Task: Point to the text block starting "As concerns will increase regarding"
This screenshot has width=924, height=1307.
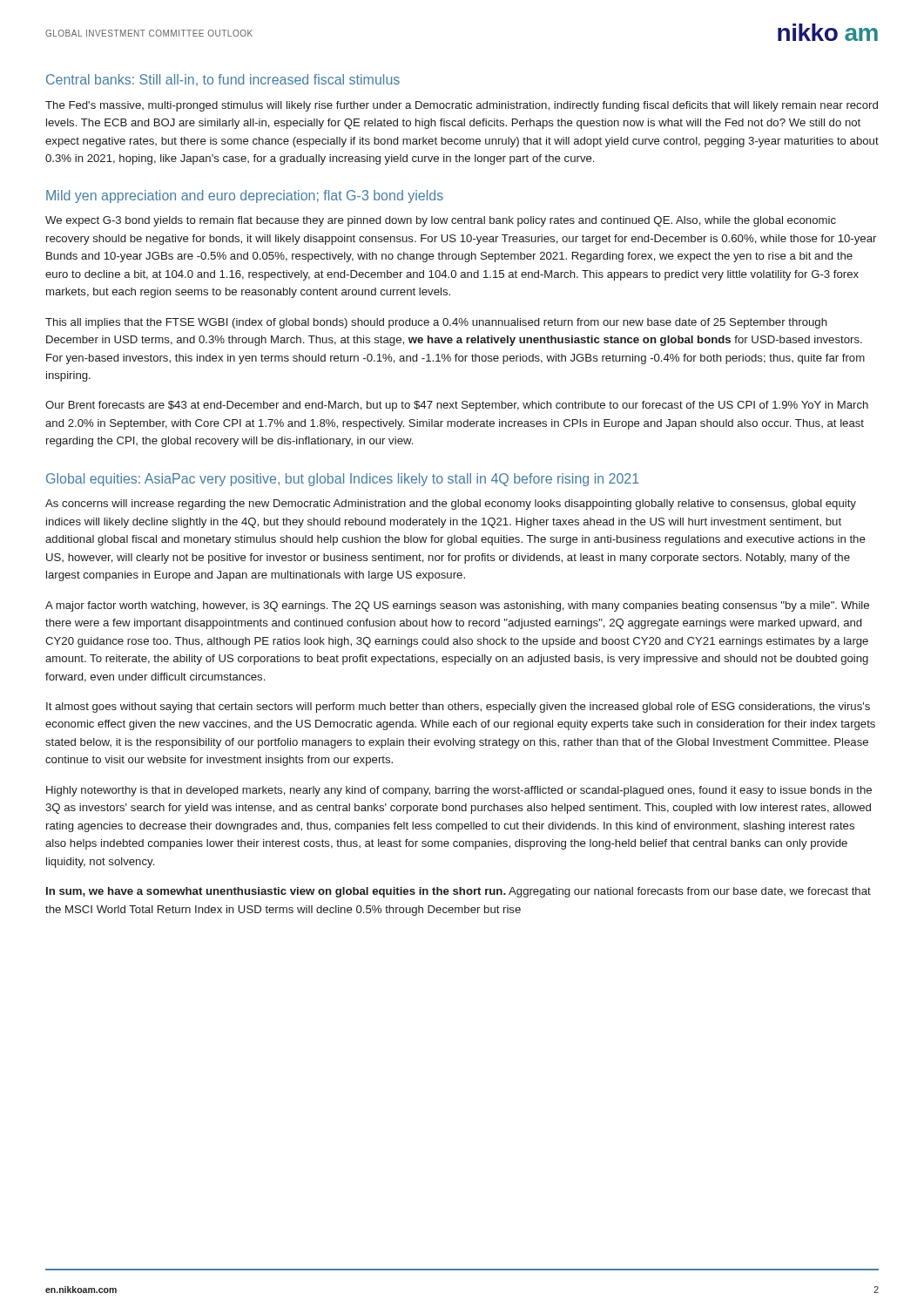Action: 455,539
